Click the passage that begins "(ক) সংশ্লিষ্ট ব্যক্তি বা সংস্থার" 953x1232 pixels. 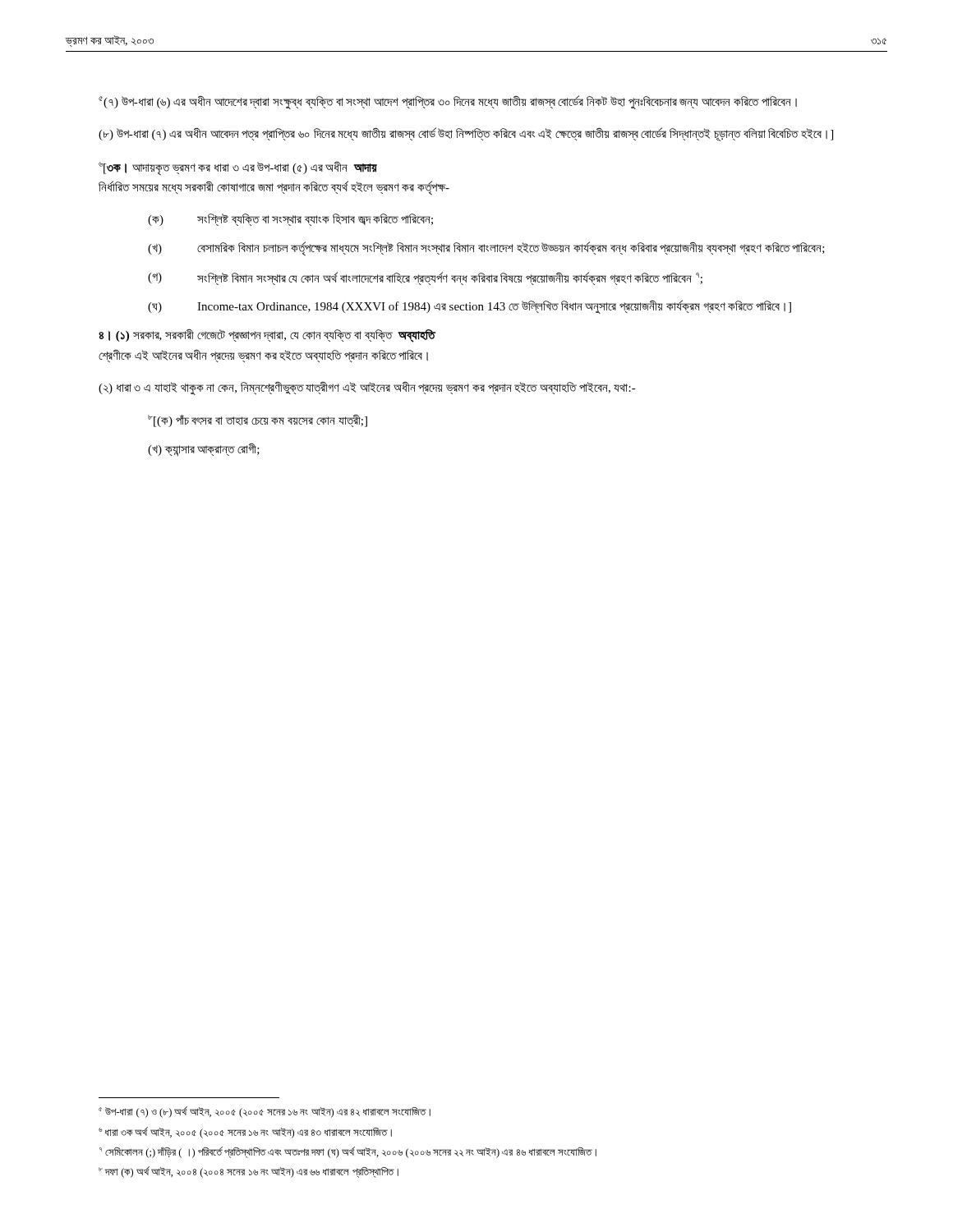point(290,220)
